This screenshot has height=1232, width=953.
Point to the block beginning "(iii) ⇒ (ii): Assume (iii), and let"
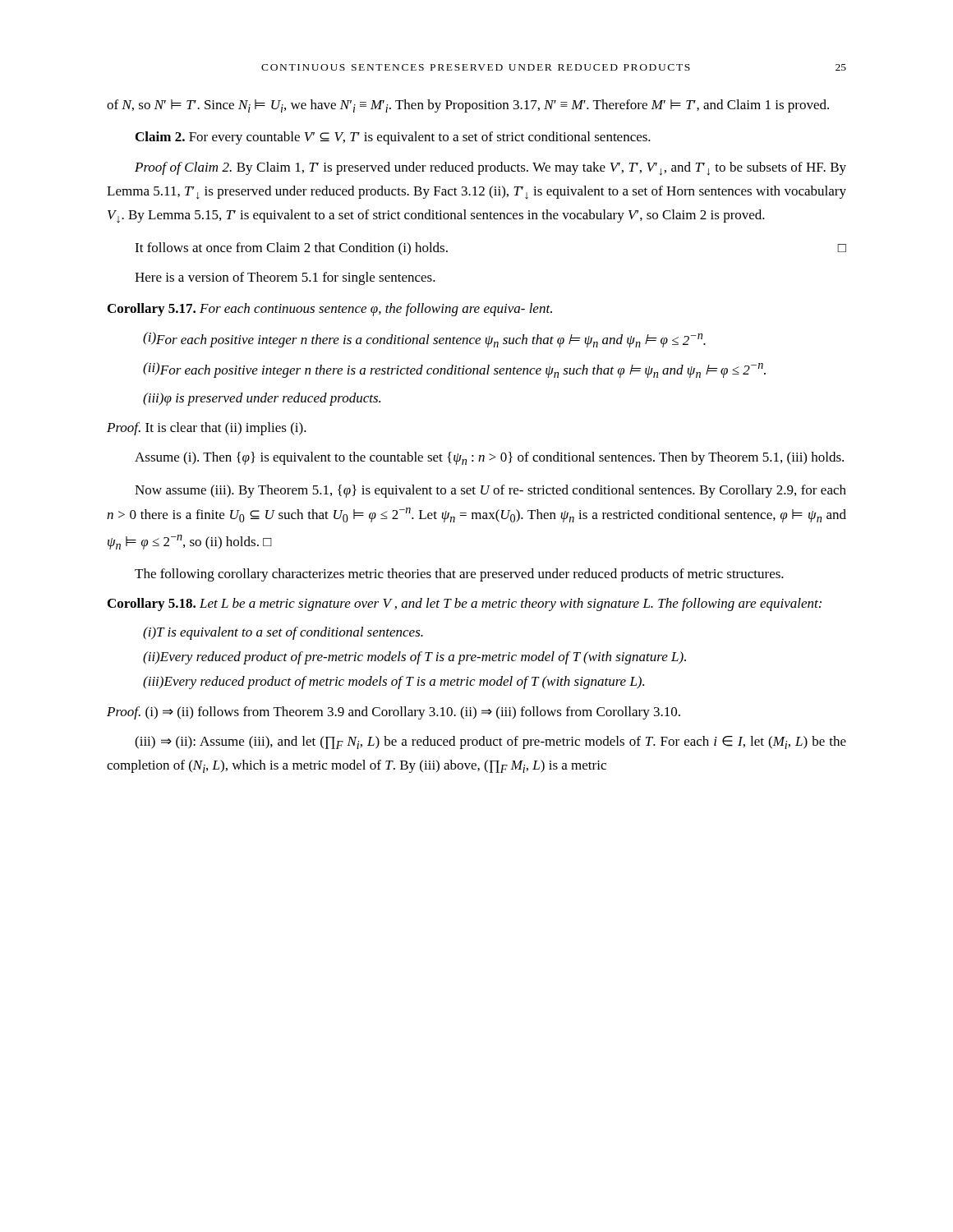476,755
